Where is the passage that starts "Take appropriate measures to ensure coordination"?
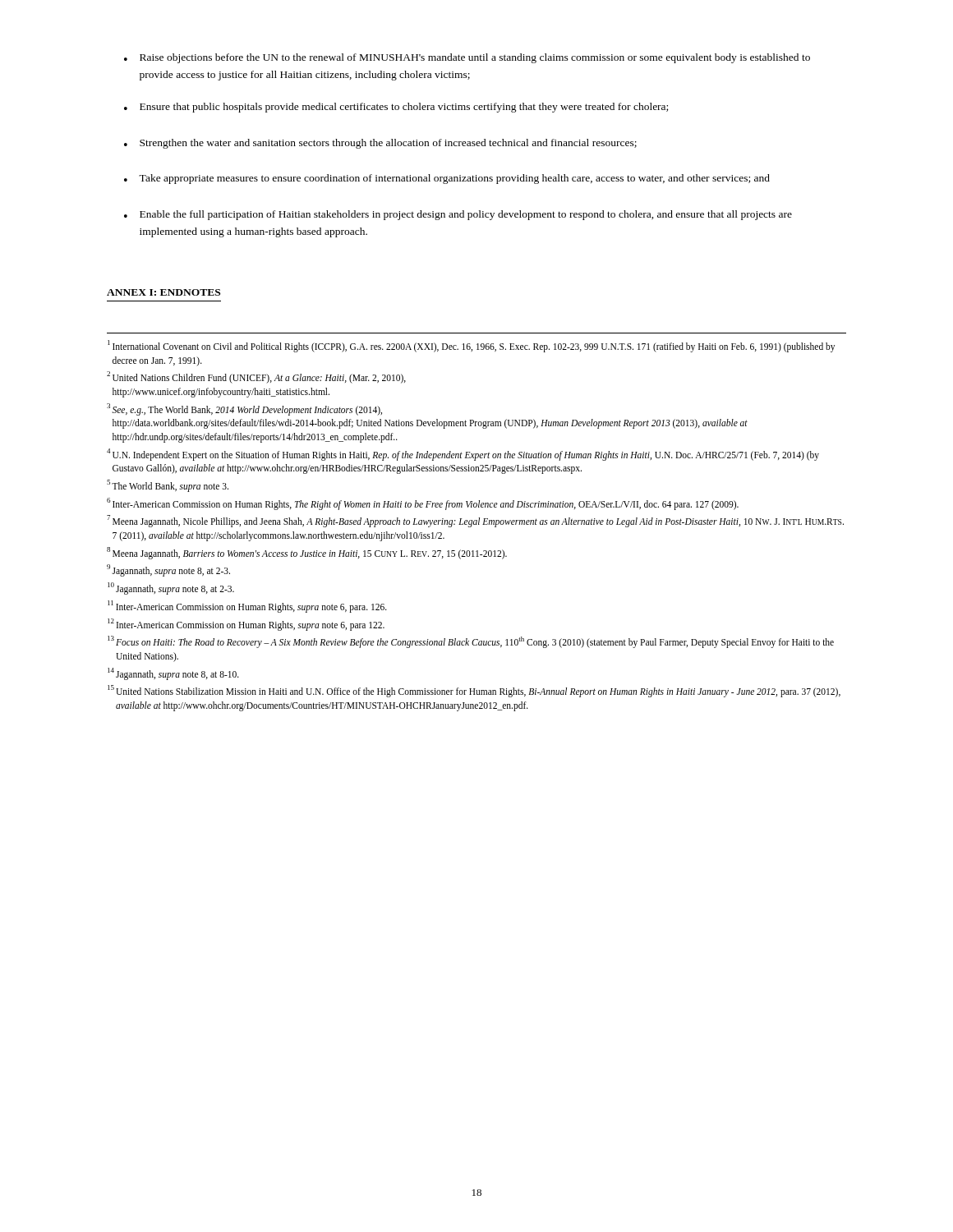The width and height of the screenshot is (953, 1232). point(493,179)
